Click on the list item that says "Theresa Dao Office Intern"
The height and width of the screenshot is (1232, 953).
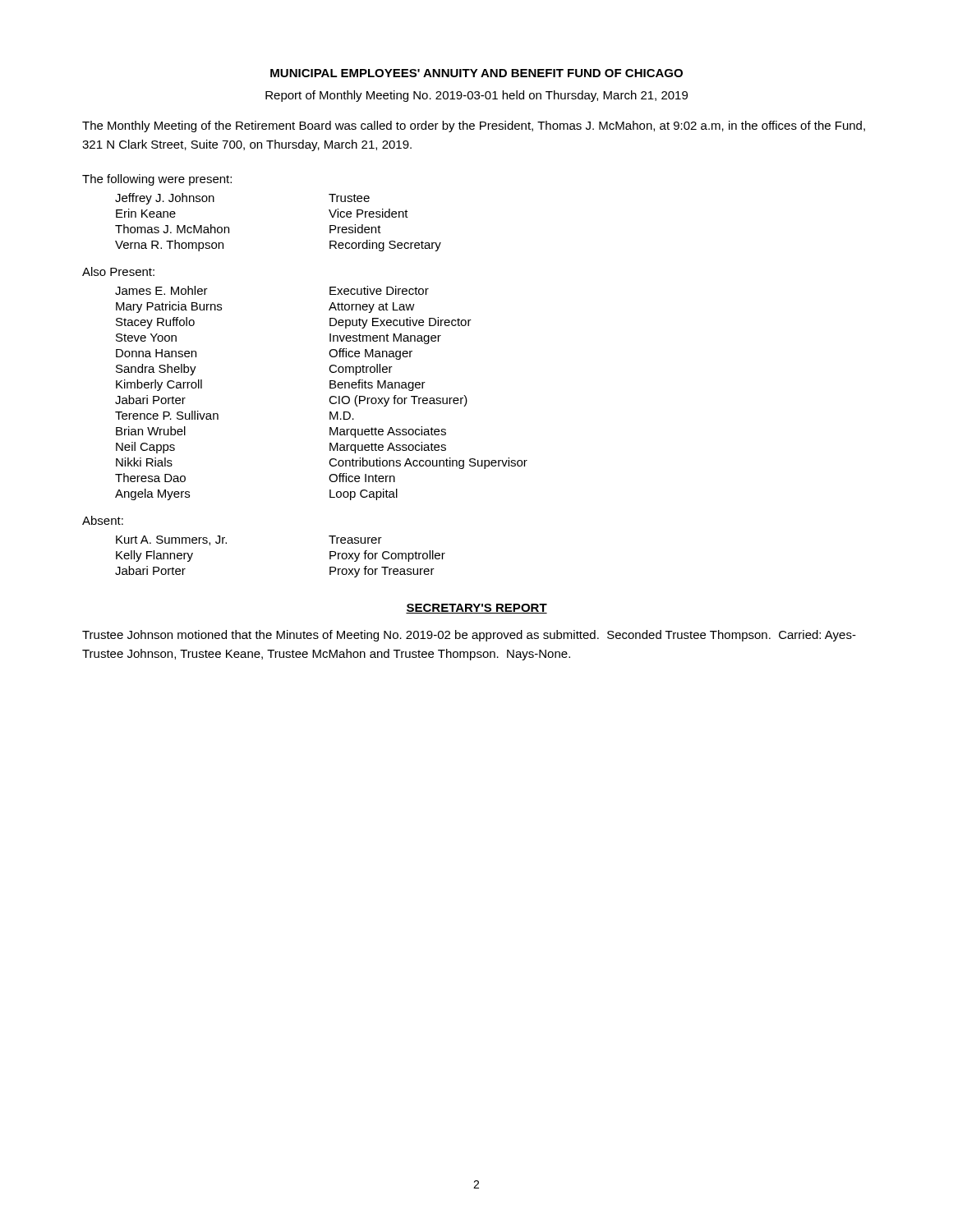coord(150,478)
